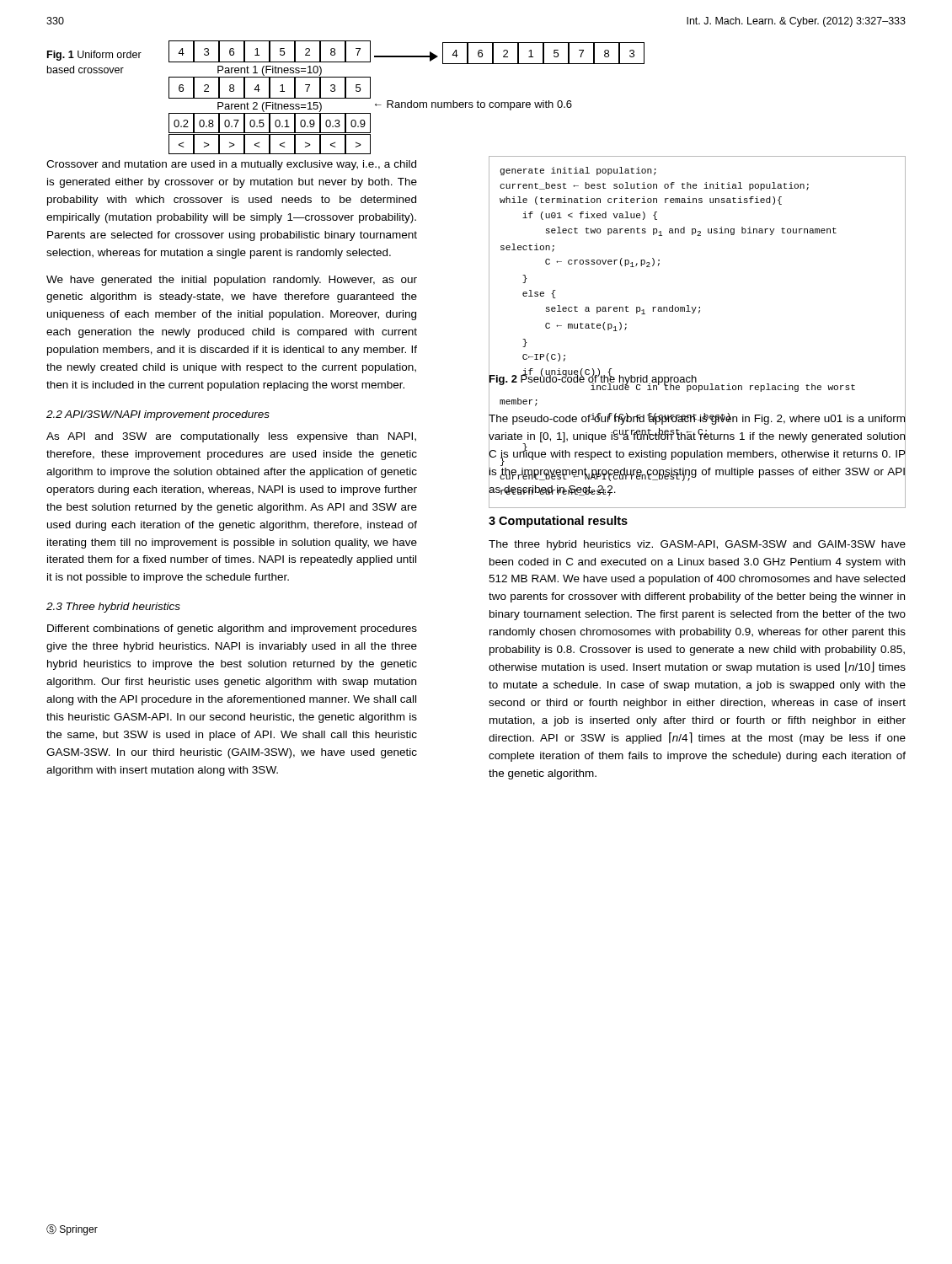Viewport: 952px width, 1264px height.
Task: Click on the block starting "Crossover and mutation are"
Action: [x=232, y=208]
